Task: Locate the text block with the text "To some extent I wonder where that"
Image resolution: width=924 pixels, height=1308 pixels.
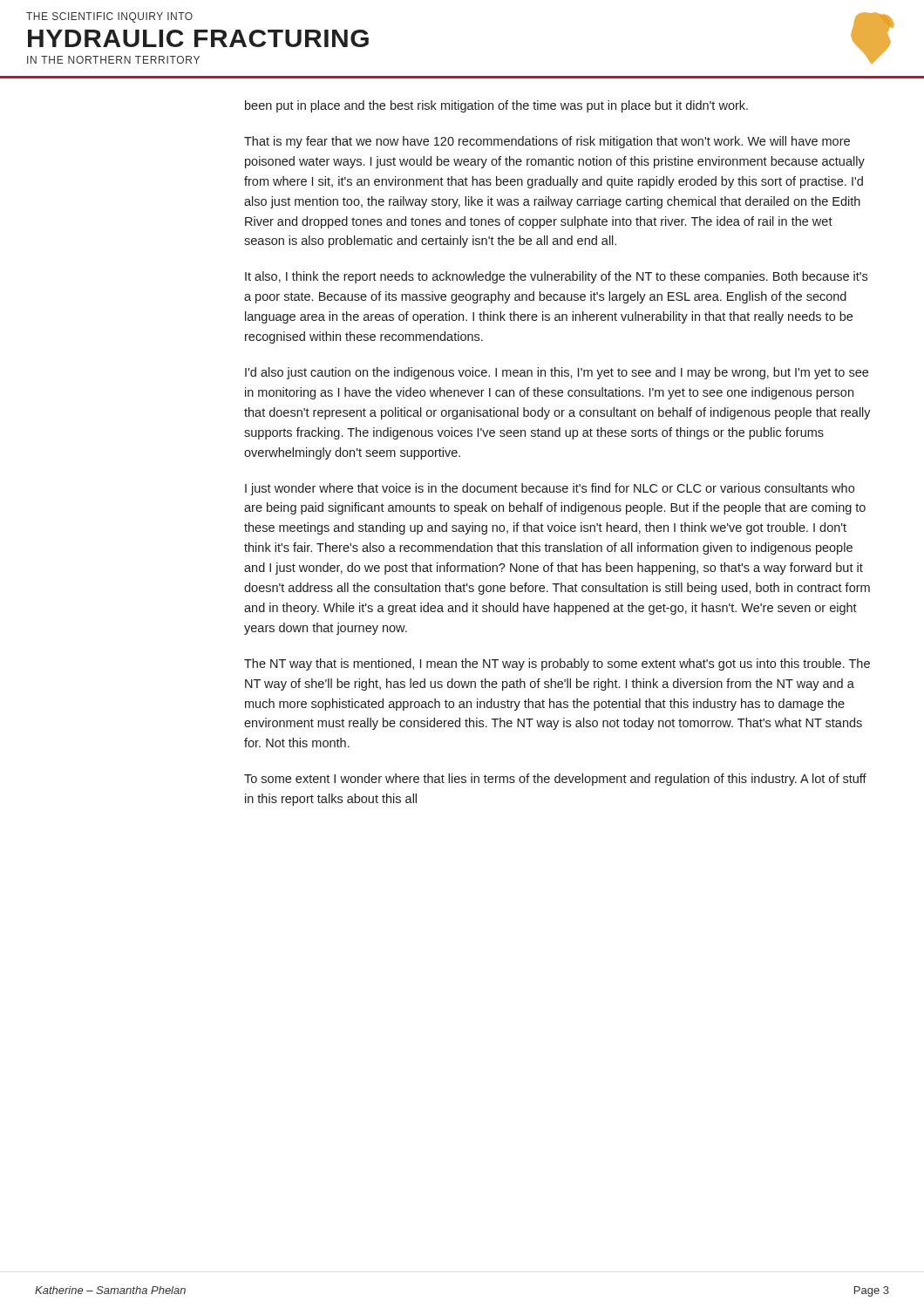Action: (555, 789)
